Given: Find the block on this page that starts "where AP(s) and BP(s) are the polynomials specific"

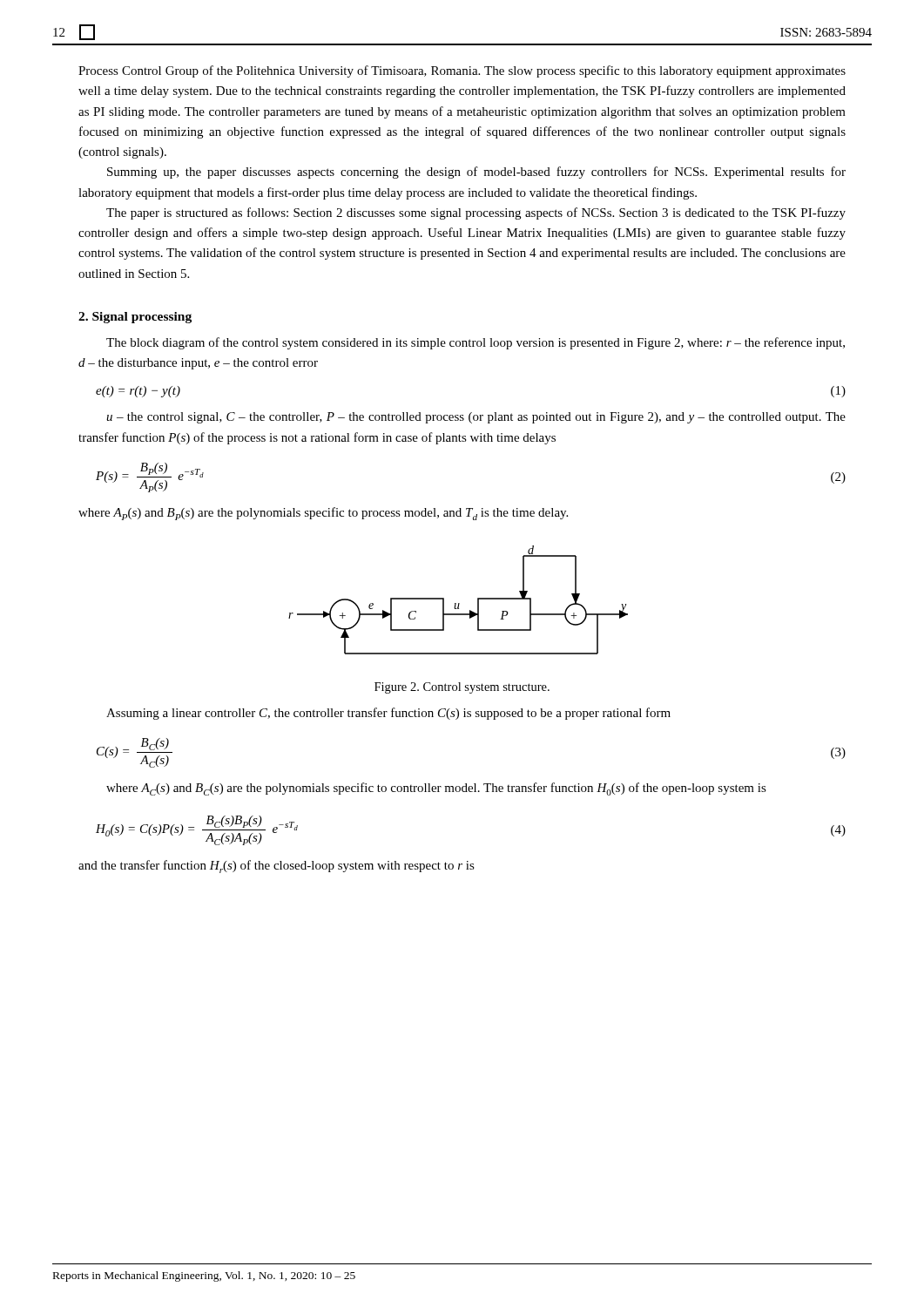Looking at the screenshot, I should click(x=462, y=514).
